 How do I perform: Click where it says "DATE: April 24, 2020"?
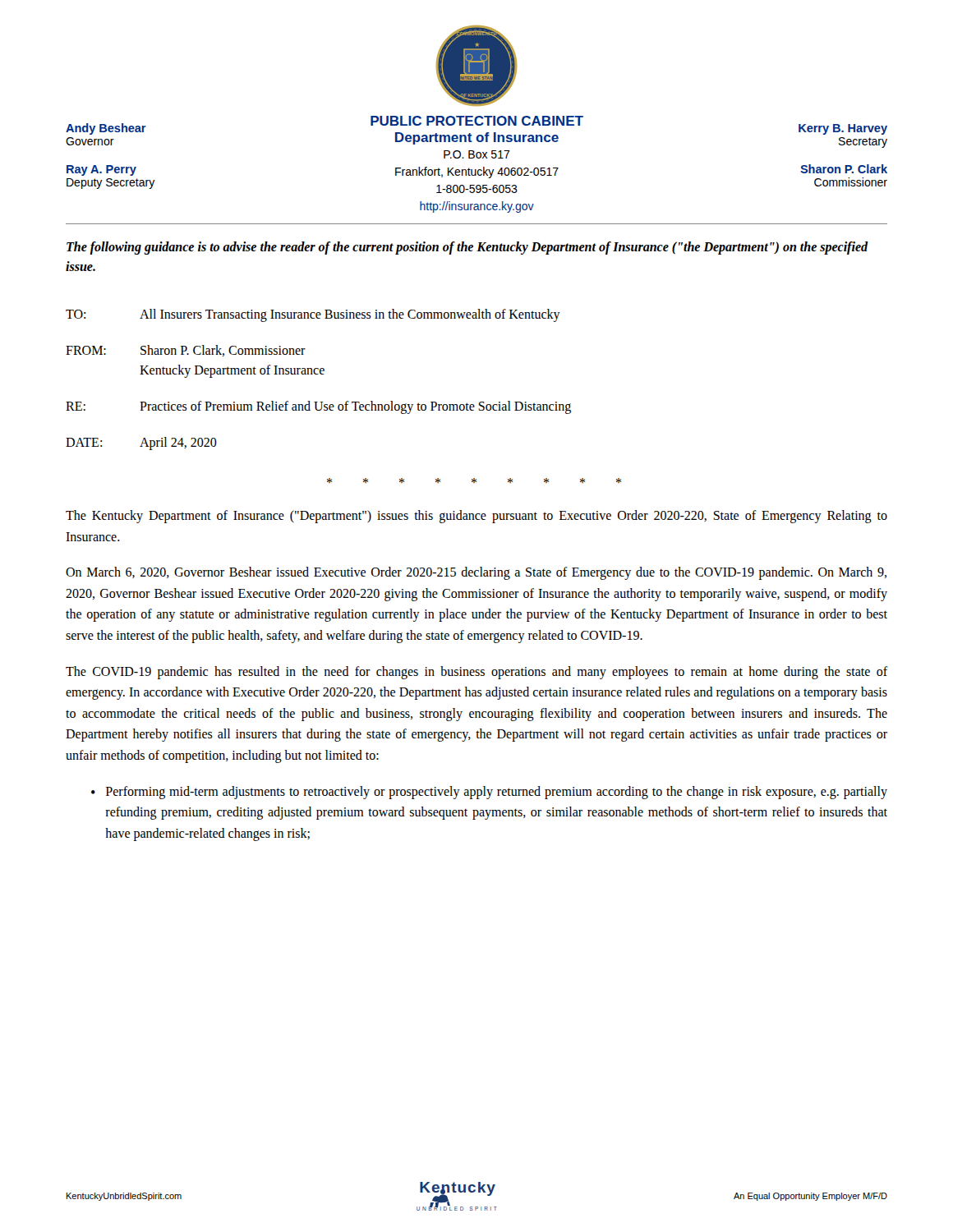141,444
